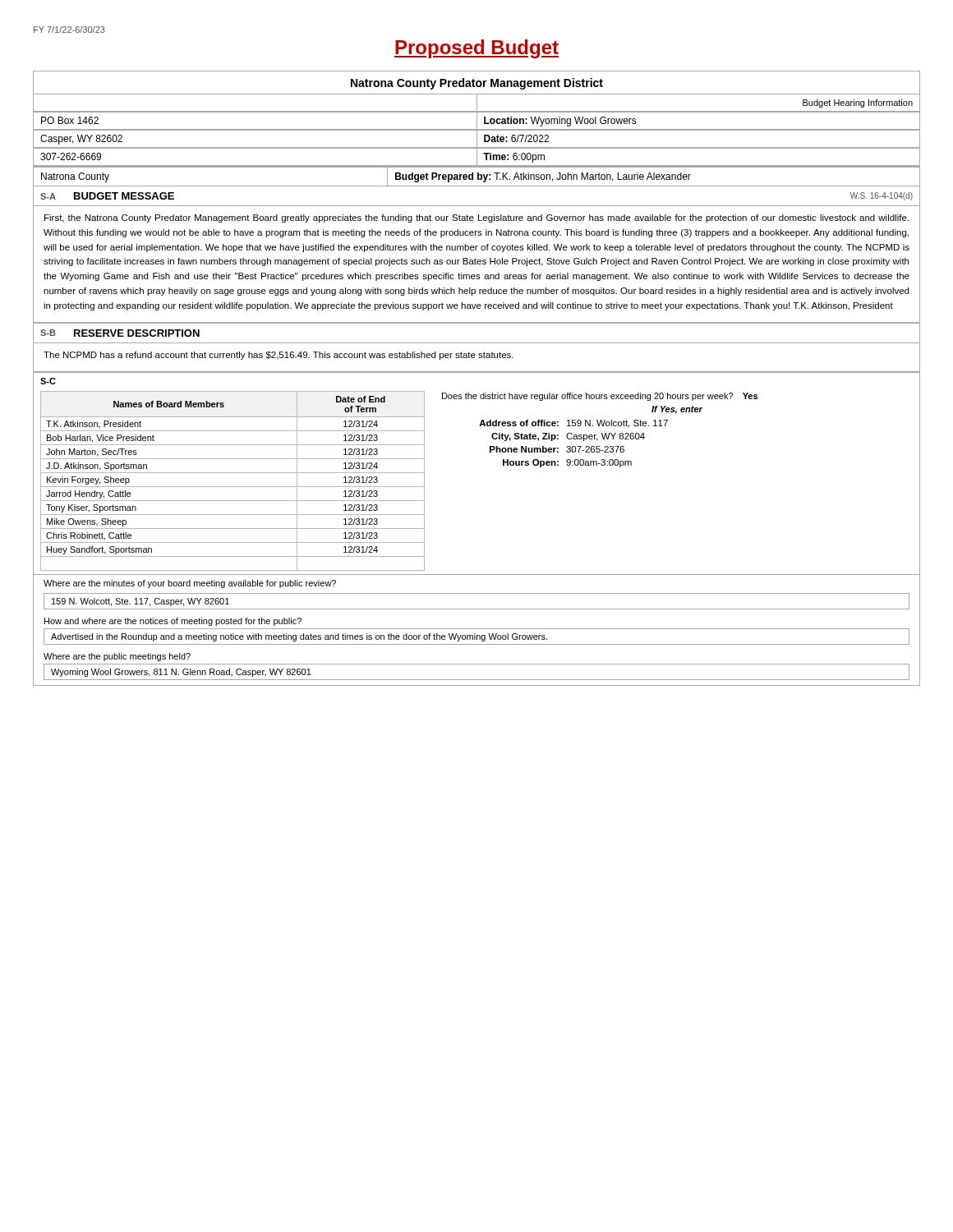The image size is (953, 1232).
Task: Find the text block that says "Where are the minutes of"
Action: tap(190, 583)
